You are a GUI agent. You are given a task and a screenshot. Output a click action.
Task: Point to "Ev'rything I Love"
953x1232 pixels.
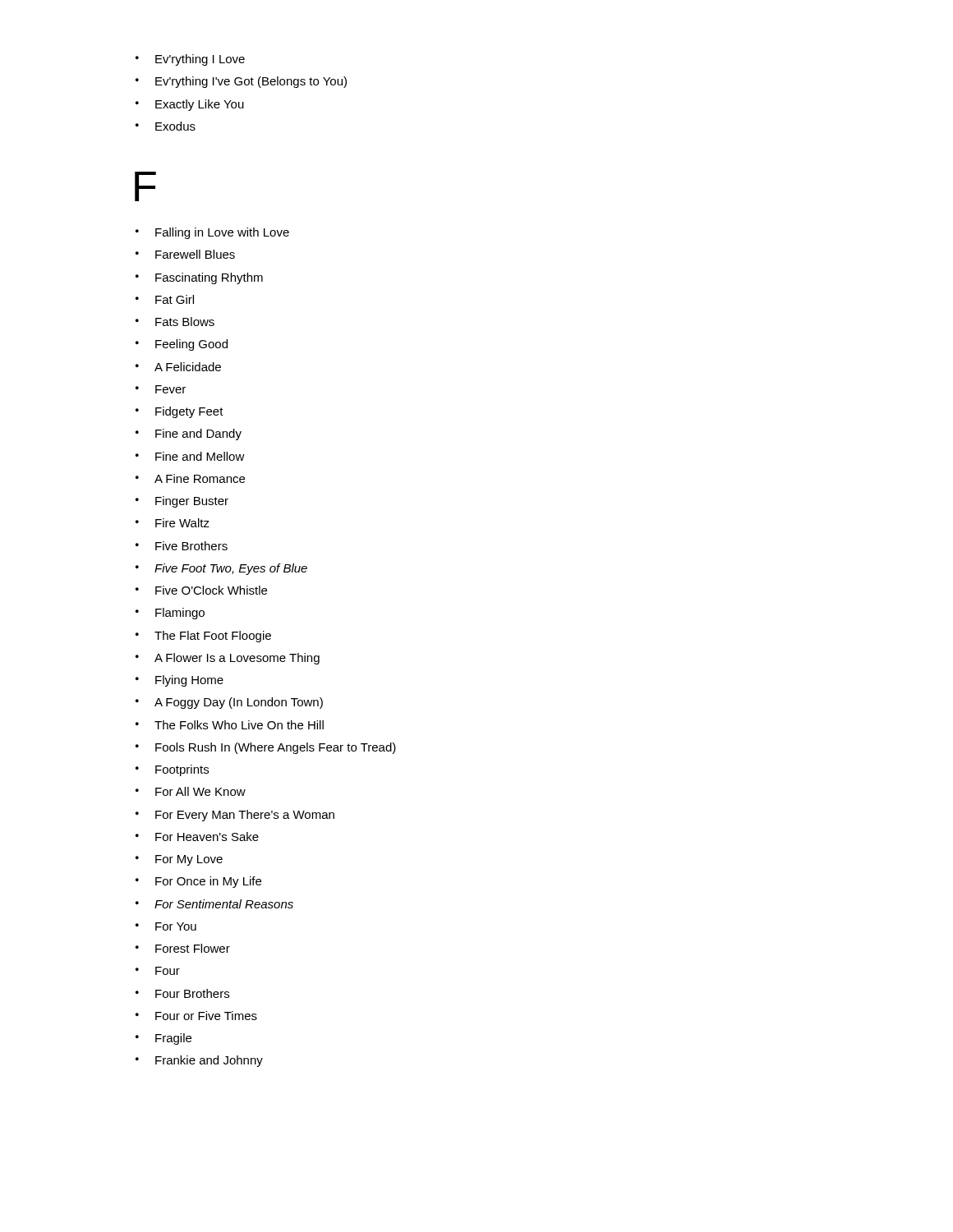pos(200,59)
